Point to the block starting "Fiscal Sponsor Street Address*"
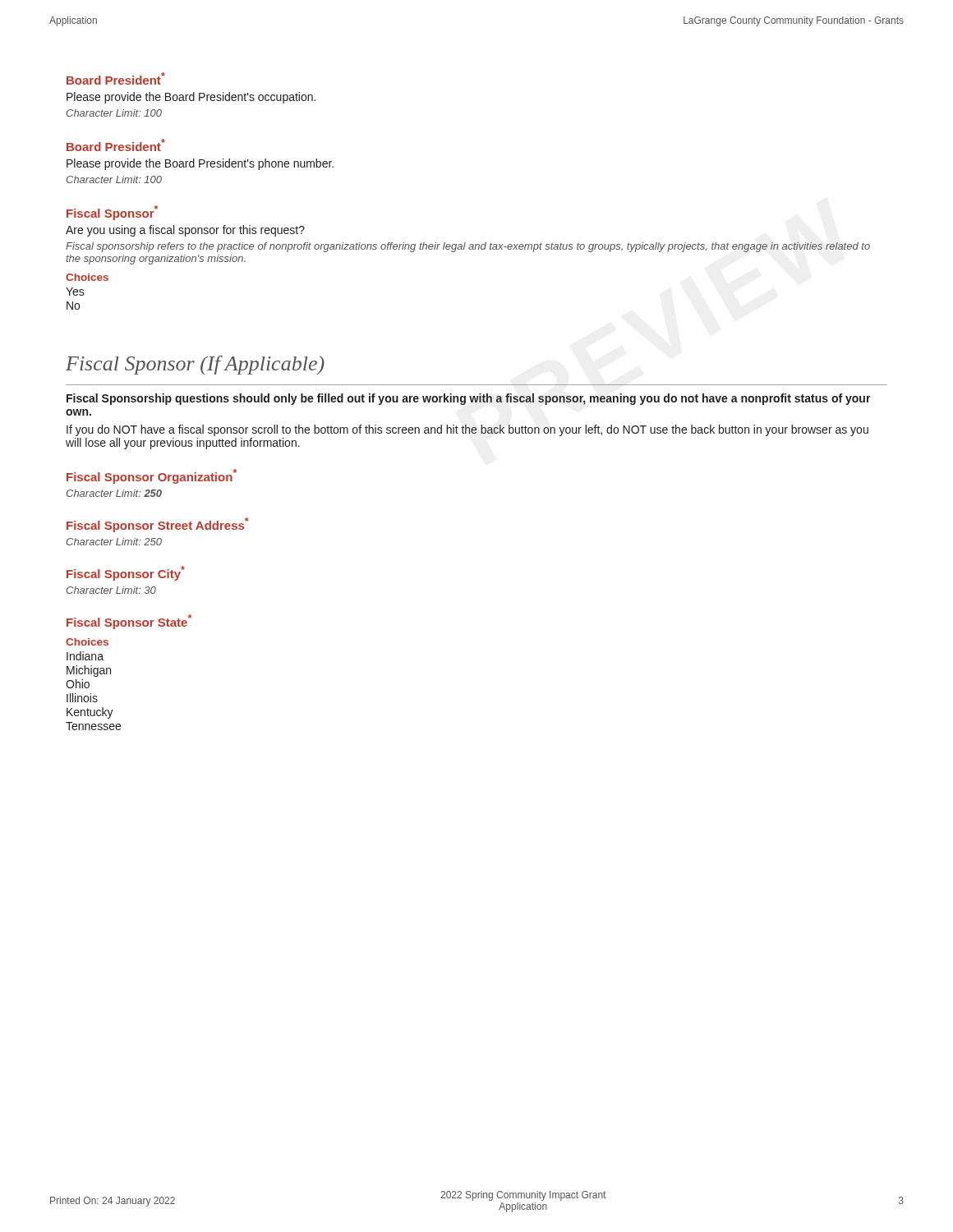The width and height of the screenshot is (953, 1232). [x=157, y=524]
